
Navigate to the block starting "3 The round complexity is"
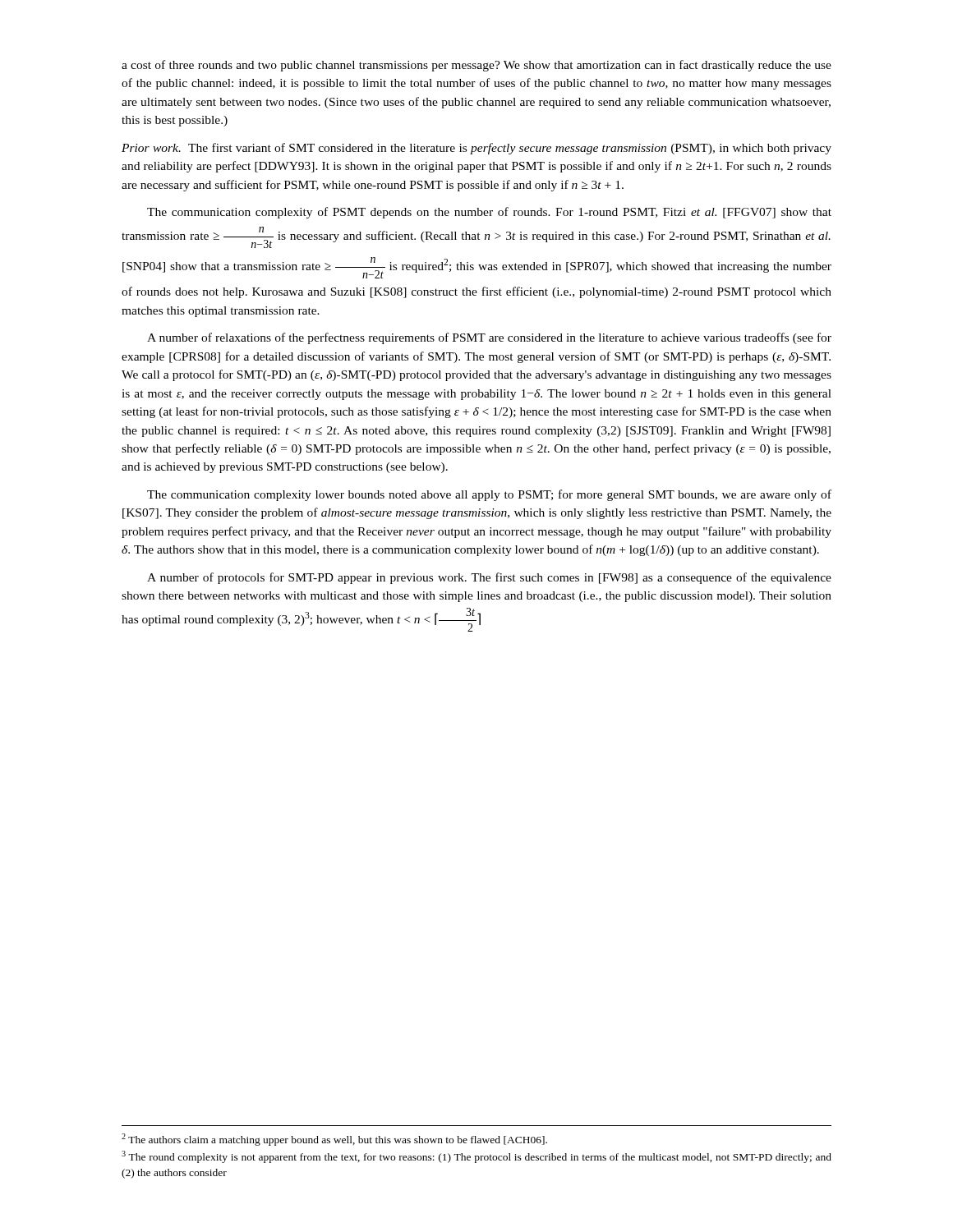(476, 1166)
